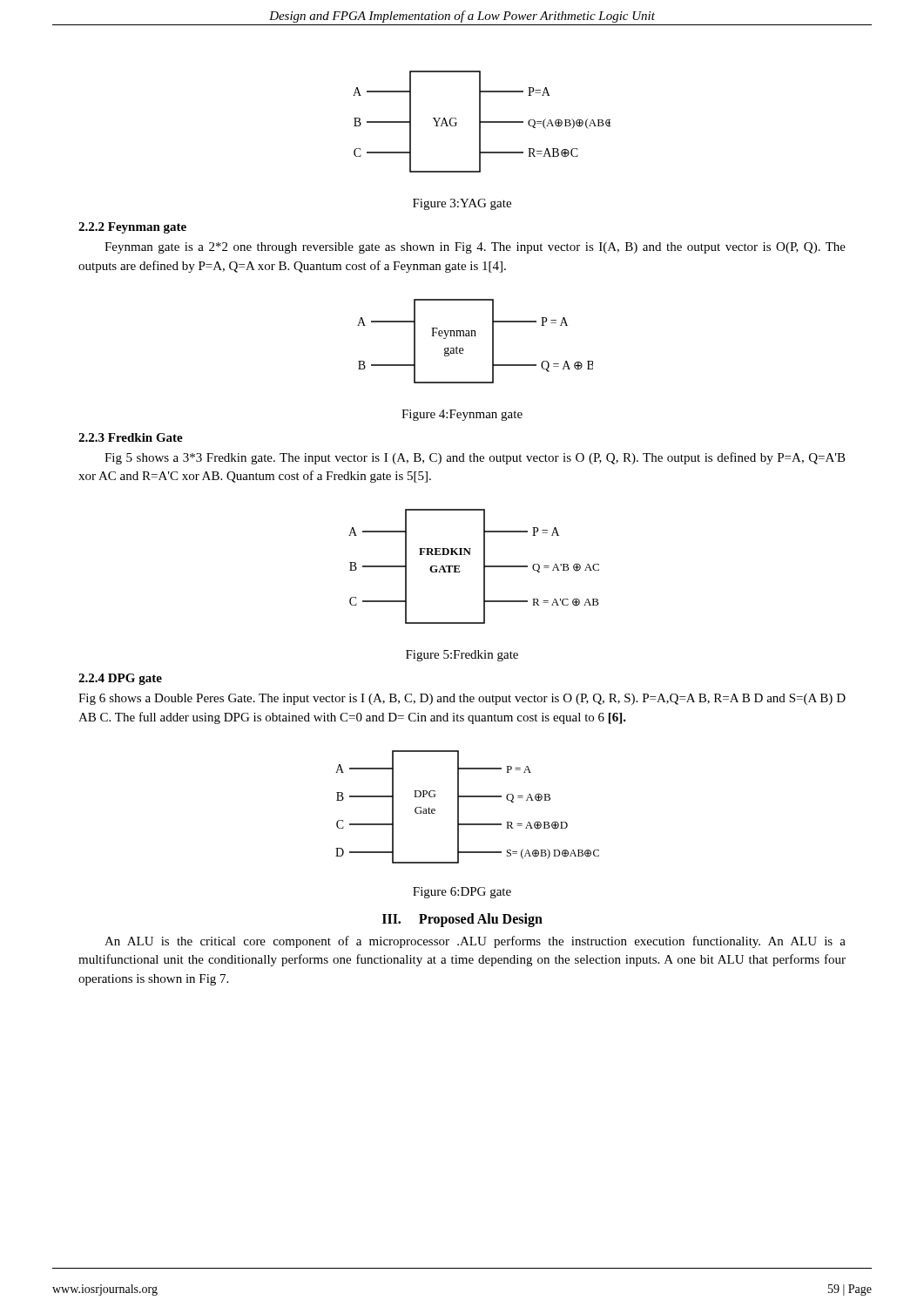Locate the element starting "2.2.4 DPG gate"
Viewport: 924px width, 1307px height.
pyautogui.click(x=120, y=678)
